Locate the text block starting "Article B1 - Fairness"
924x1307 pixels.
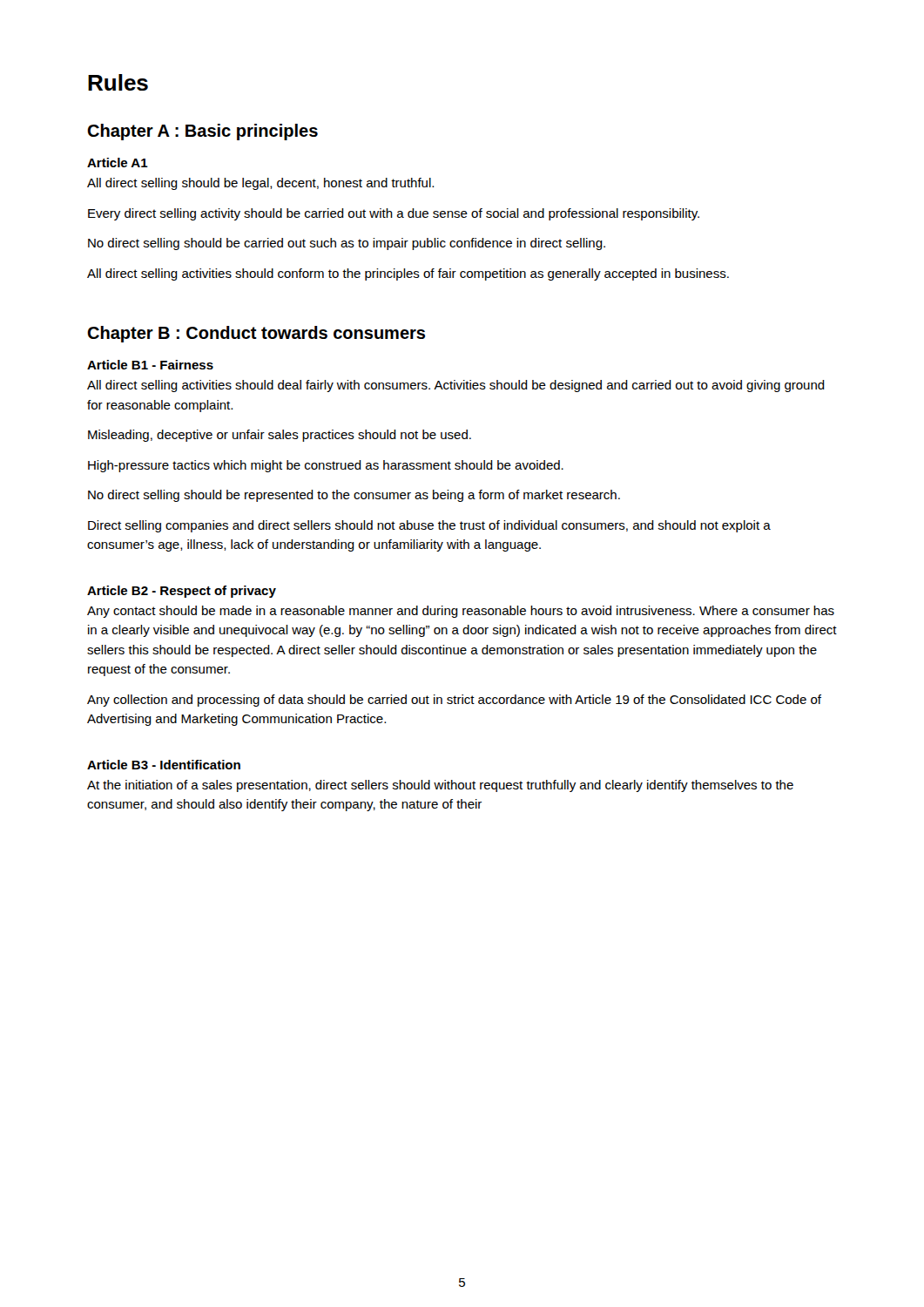tap(150, 365)
